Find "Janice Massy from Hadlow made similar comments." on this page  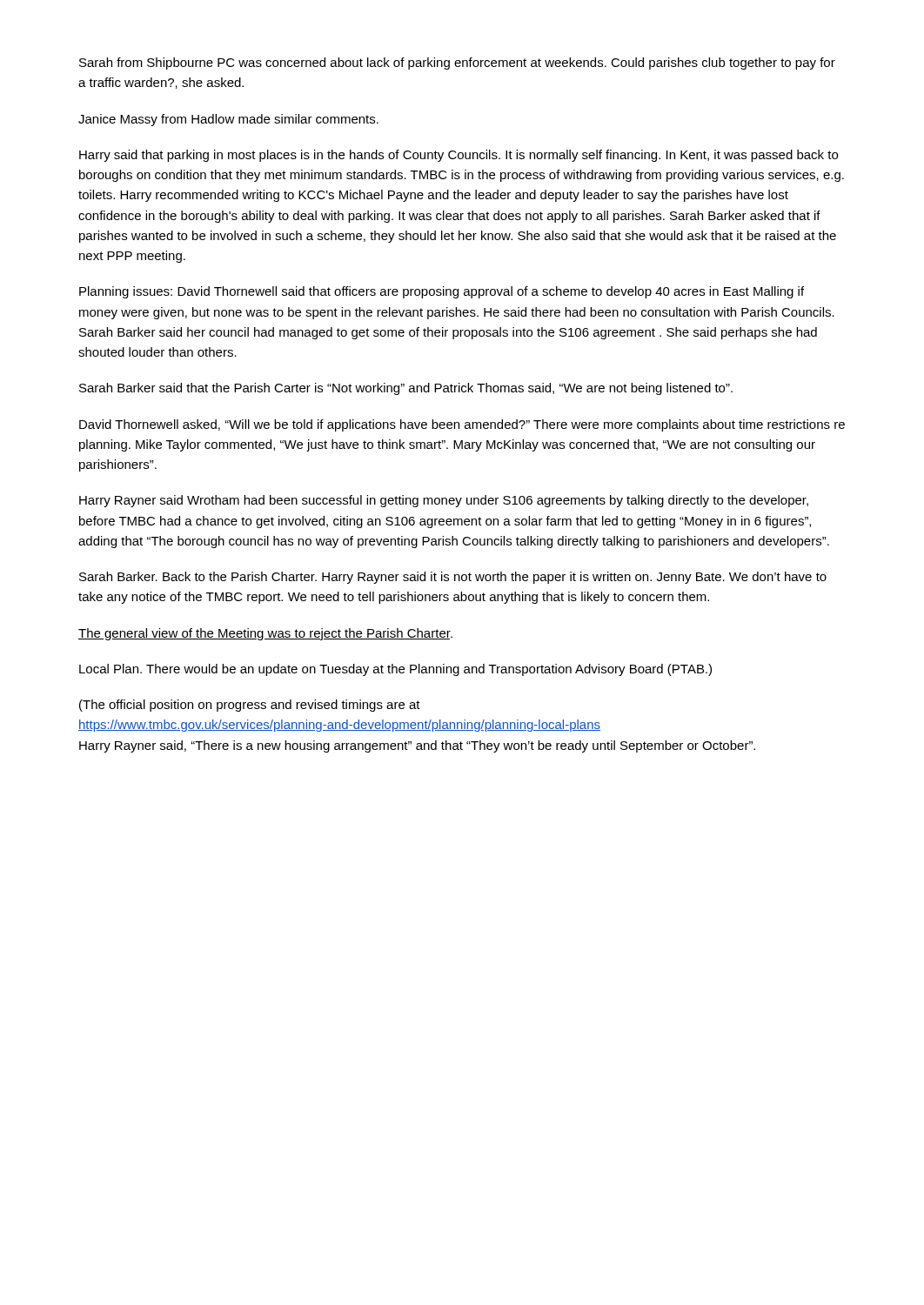click(x=229, y=118)
